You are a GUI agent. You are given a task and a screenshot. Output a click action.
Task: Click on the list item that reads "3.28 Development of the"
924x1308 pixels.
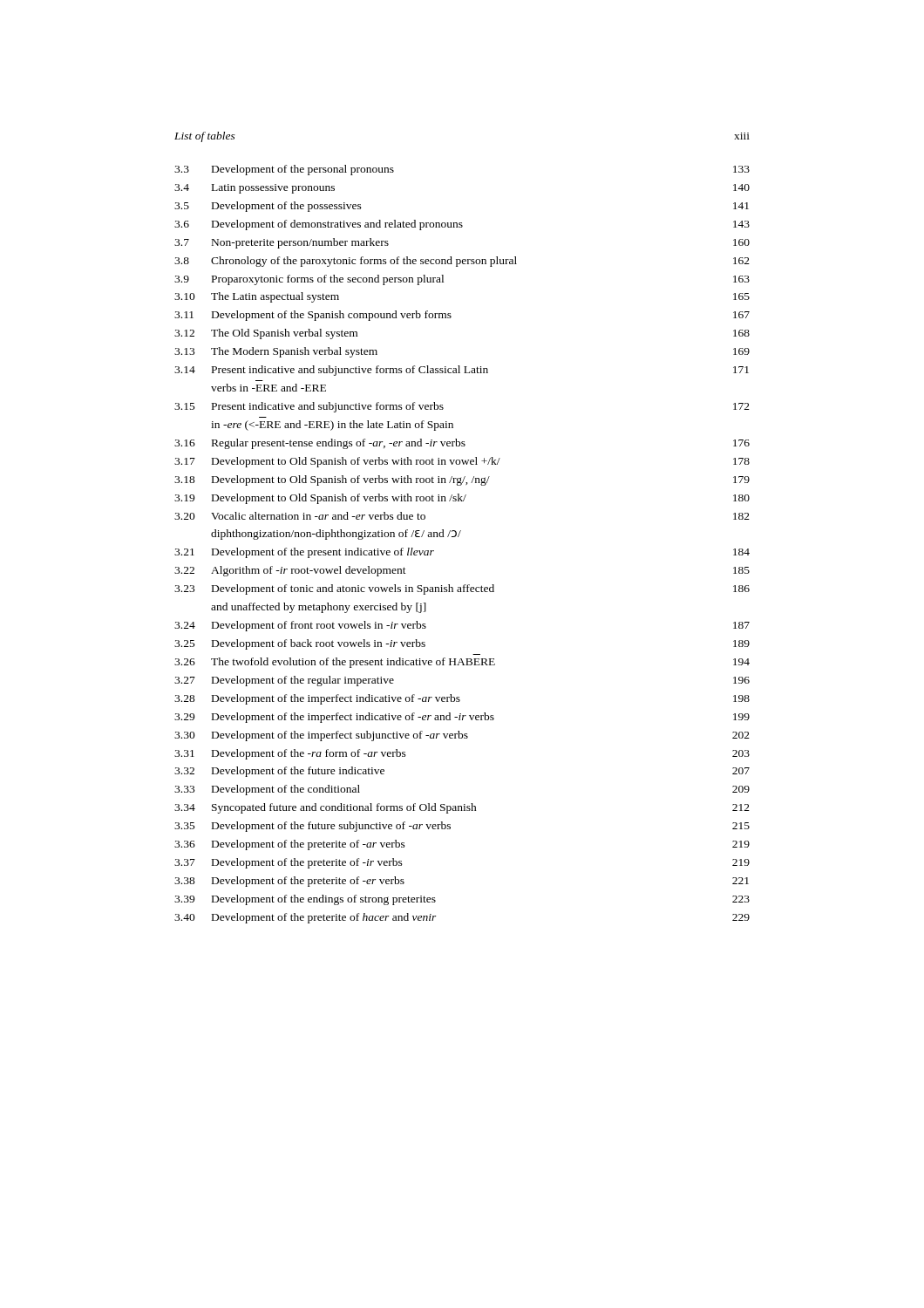click(462, 699)
